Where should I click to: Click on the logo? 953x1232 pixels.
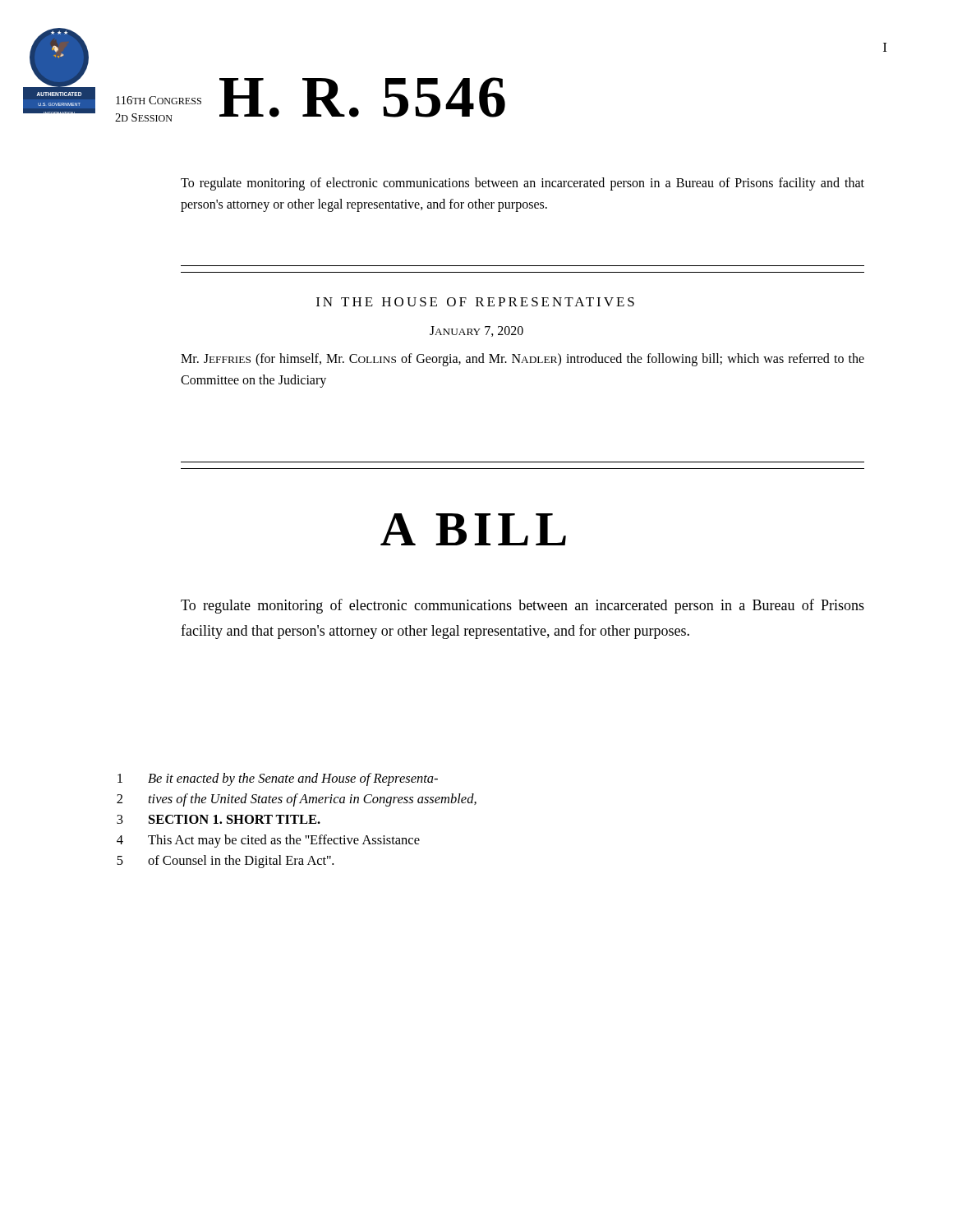pyautogui.click(x=59, y=68)
